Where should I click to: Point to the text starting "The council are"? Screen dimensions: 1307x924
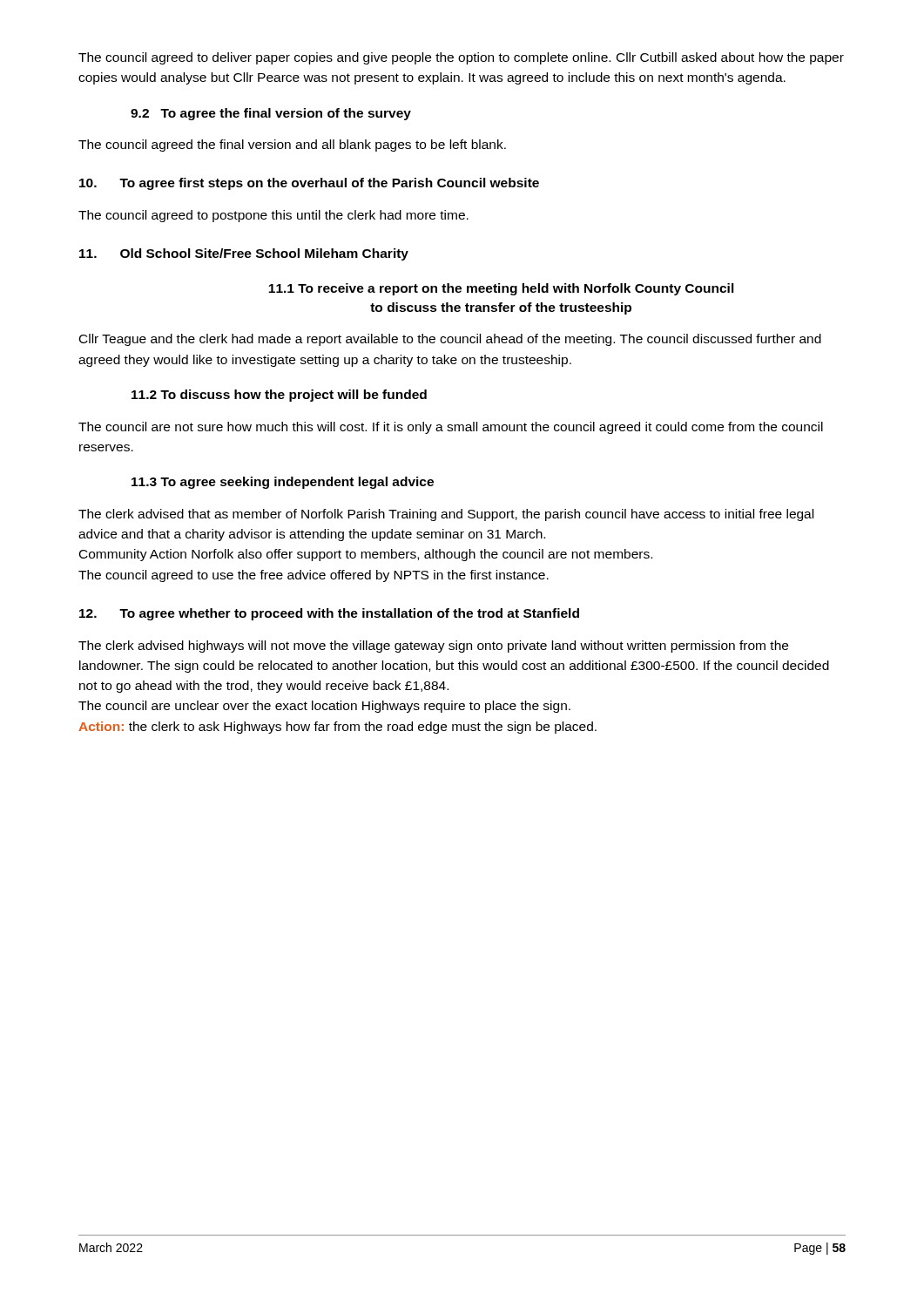point(451,436)
